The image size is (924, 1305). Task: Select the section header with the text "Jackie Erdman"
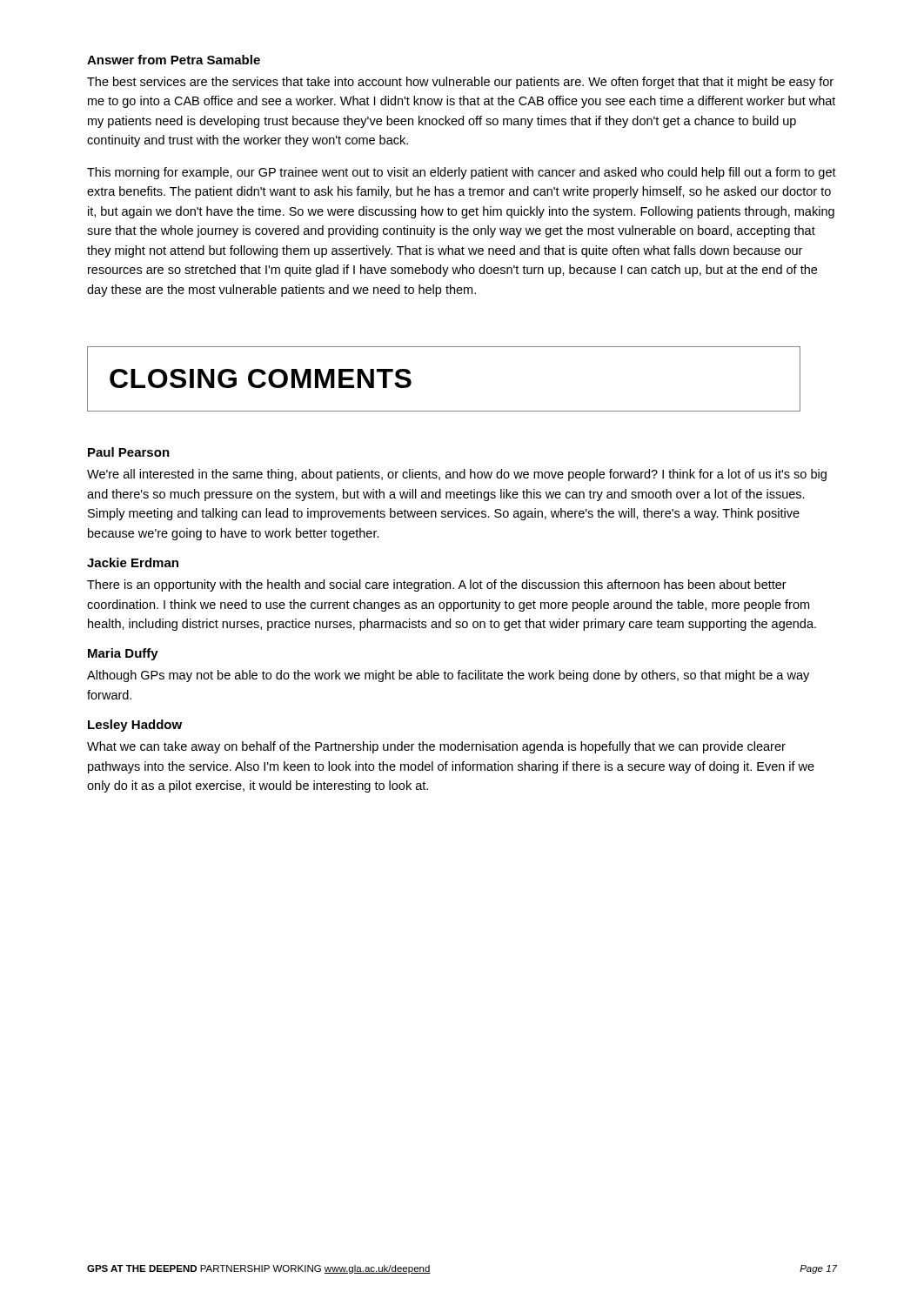tap(133, 563)
